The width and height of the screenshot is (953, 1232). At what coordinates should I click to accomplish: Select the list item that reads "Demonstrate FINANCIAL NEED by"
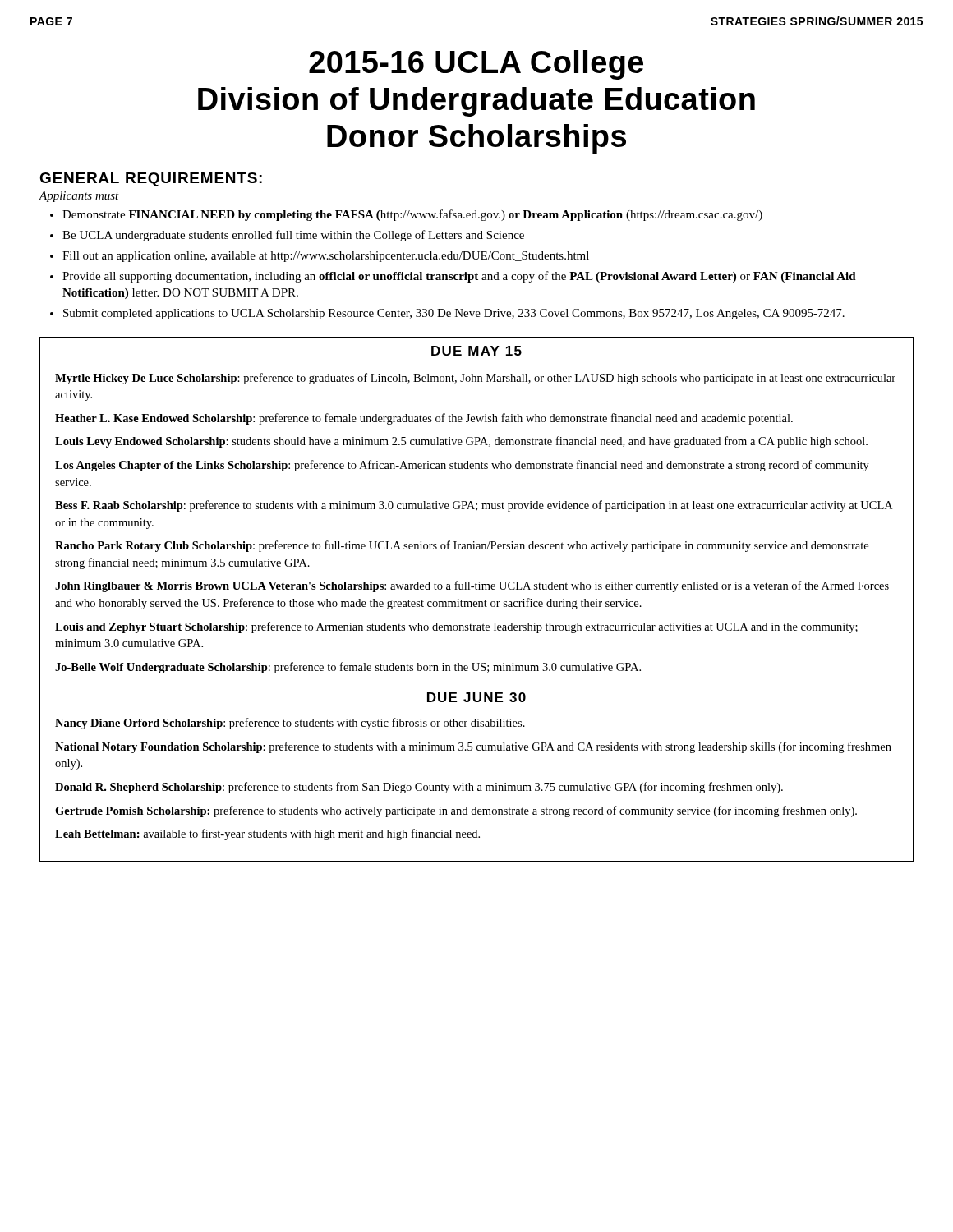point(412,215)
